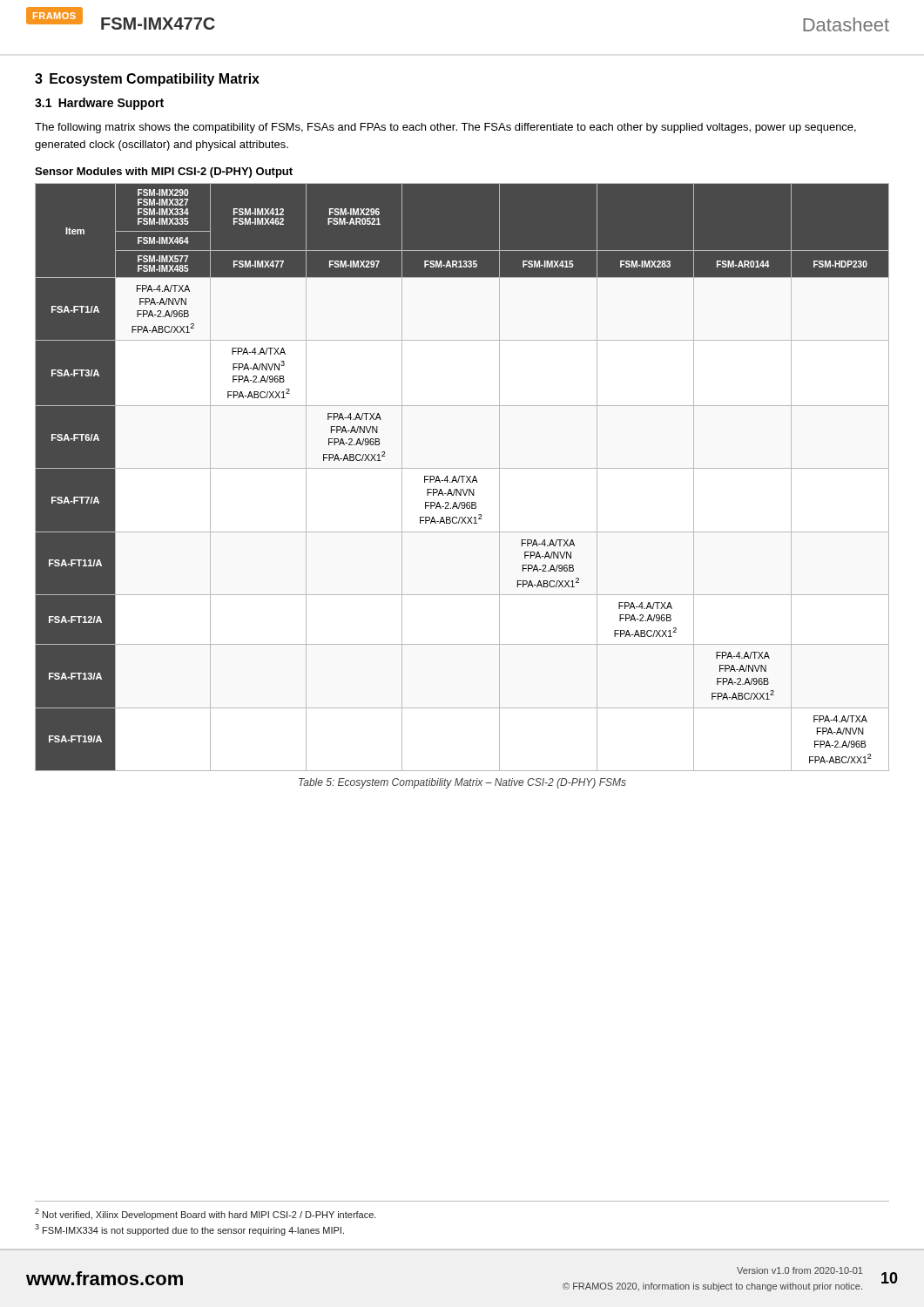Viewport: 924px width, 1307px height.
Task: Navigate to the region starting "Table 5: Ecosystem Compatibility"
Action: coord(462,782)
